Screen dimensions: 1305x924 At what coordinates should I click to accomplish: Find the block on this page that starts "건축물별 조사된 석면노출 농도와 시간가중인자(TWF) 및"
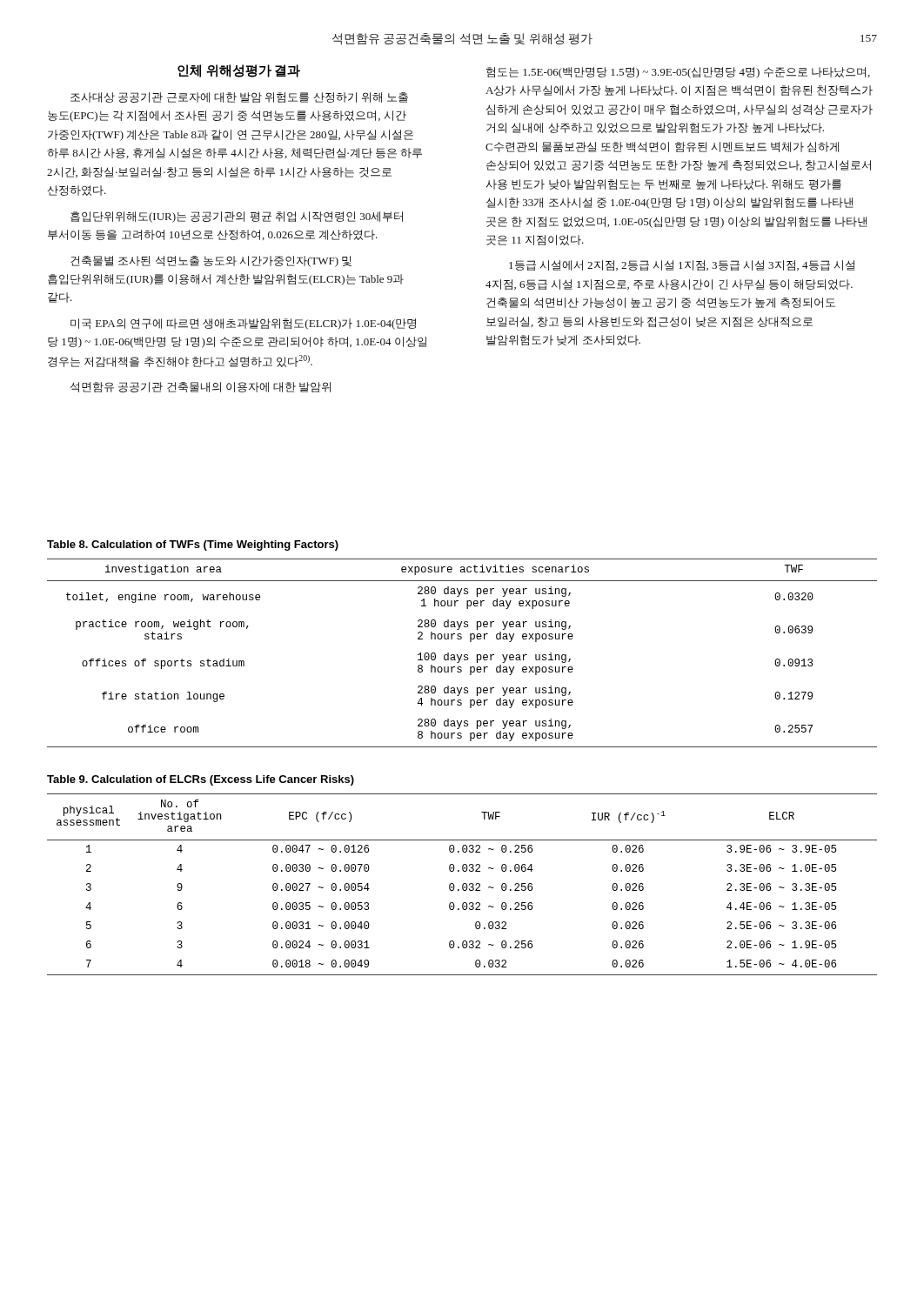pos(226,279)
